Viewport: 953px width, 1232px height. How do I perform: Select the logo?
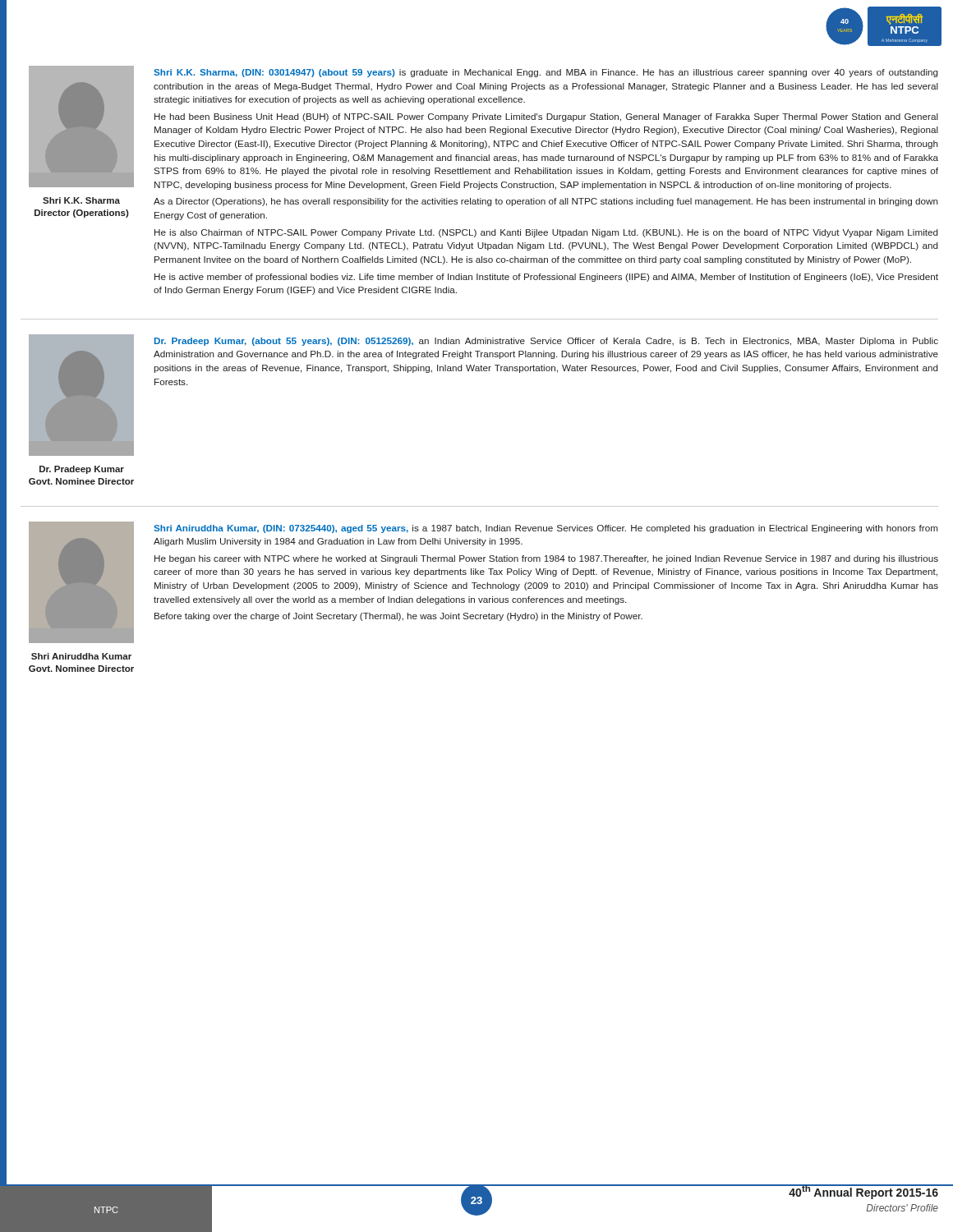(x=883, y=26)
